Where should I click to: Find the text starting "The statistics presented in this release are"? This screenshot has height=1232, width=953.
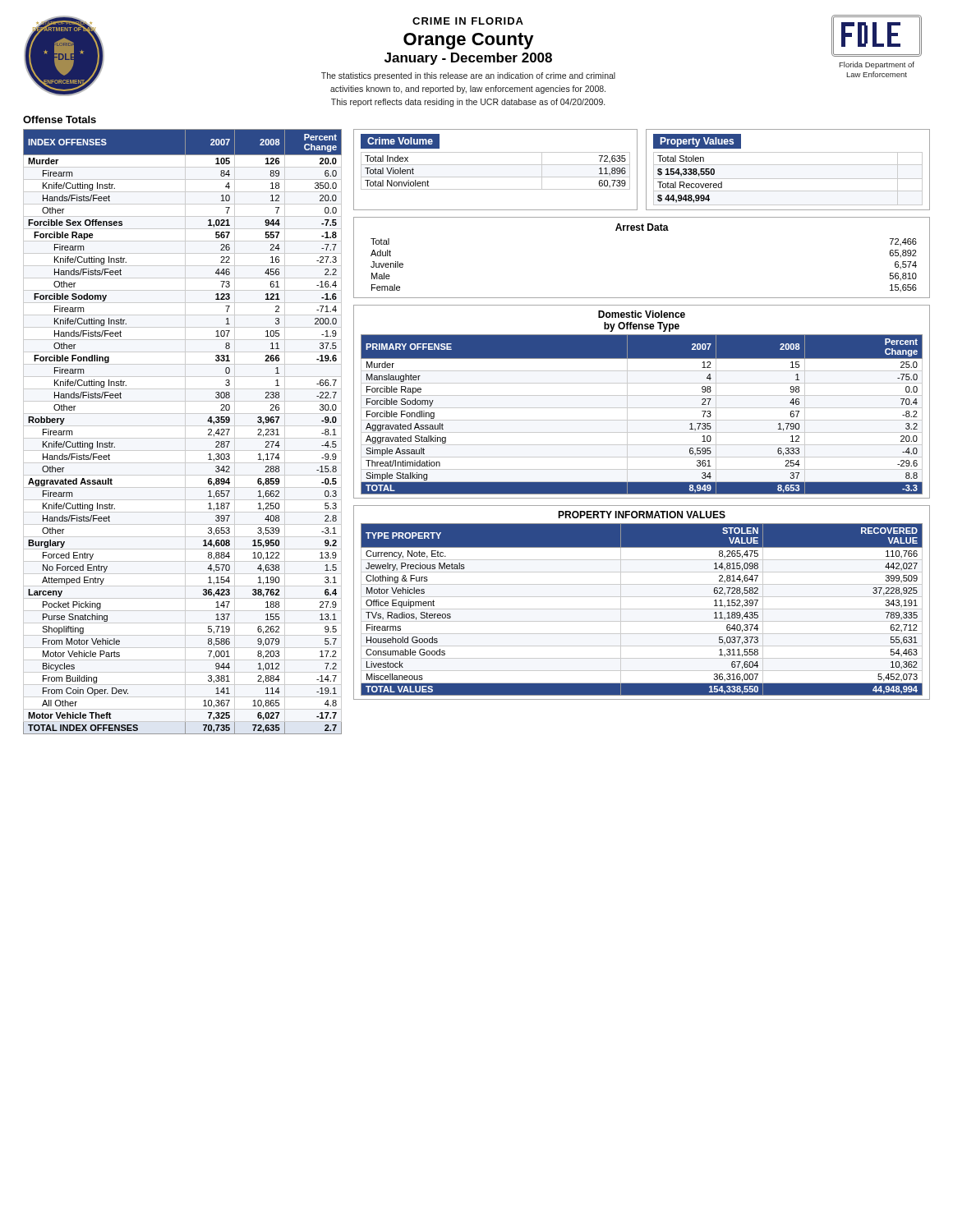coord(468,88)
